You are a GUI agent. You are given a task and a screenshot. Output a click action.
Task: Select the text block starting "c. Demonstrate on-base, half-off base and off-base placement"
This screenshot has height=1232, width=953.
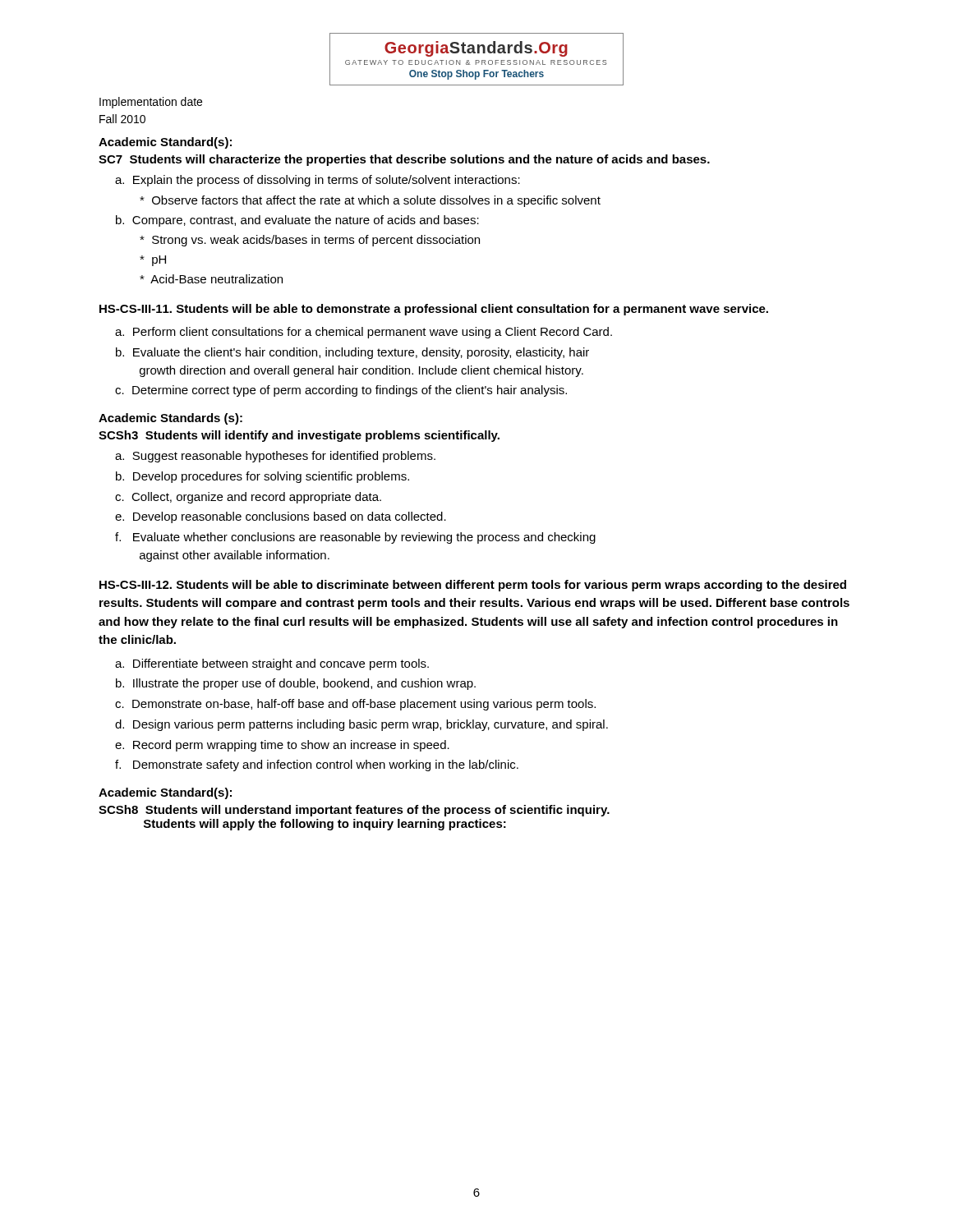point(356,703)
